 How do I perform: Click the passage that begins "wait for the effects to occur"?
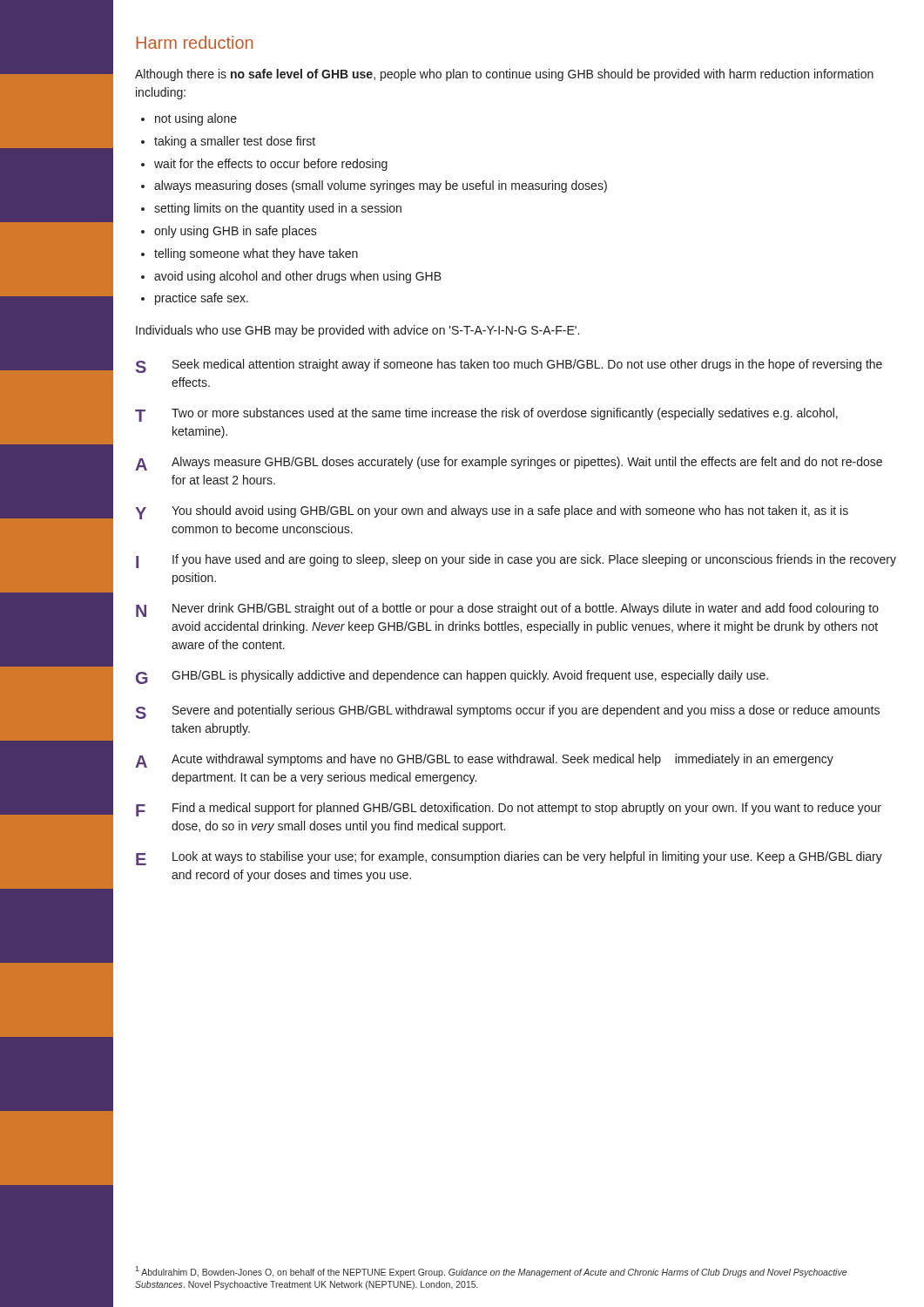pos(271,163)
